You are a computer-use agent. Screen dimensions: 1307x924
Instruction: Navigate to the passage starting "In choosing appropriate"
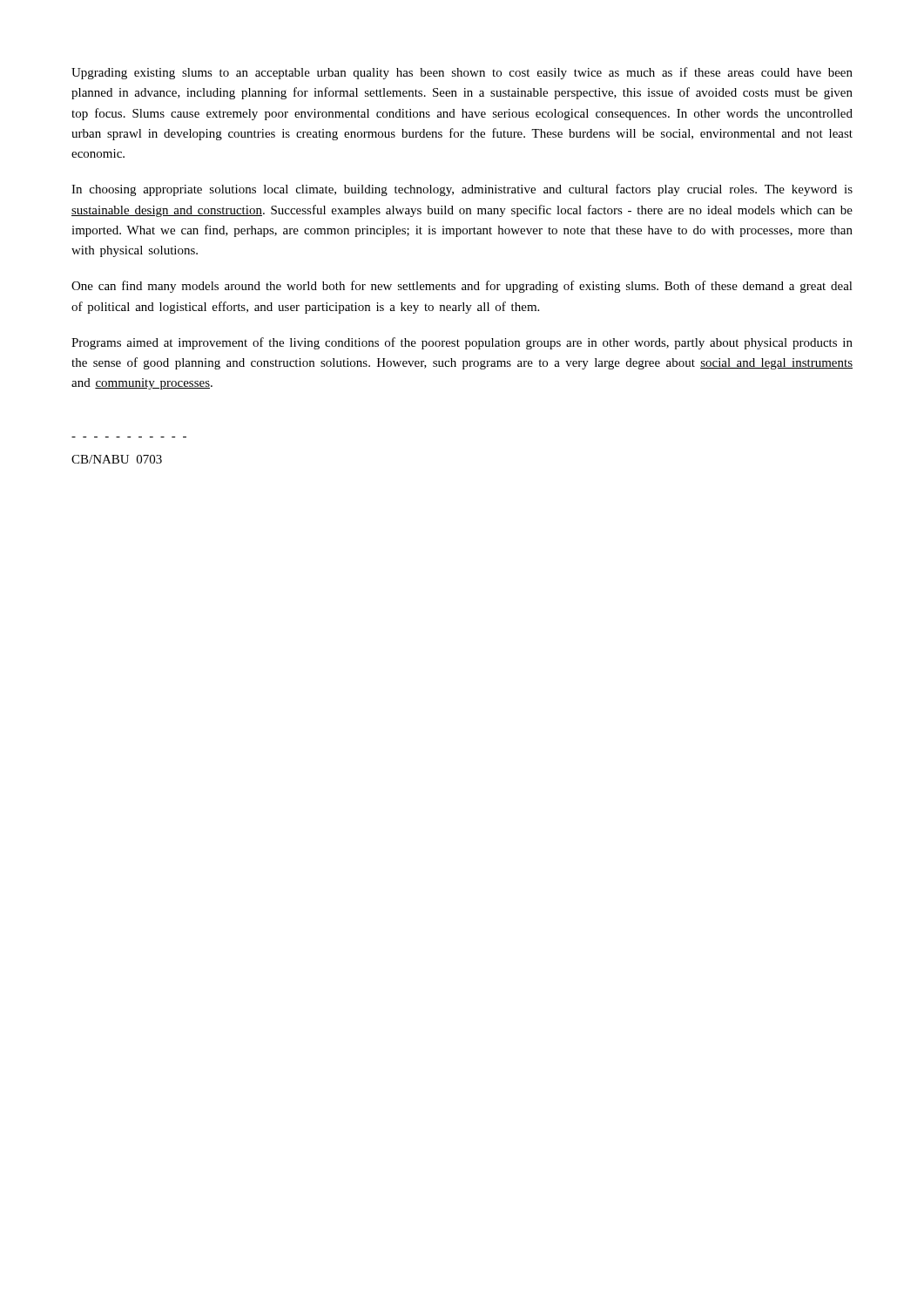click(x=462, y=220)
